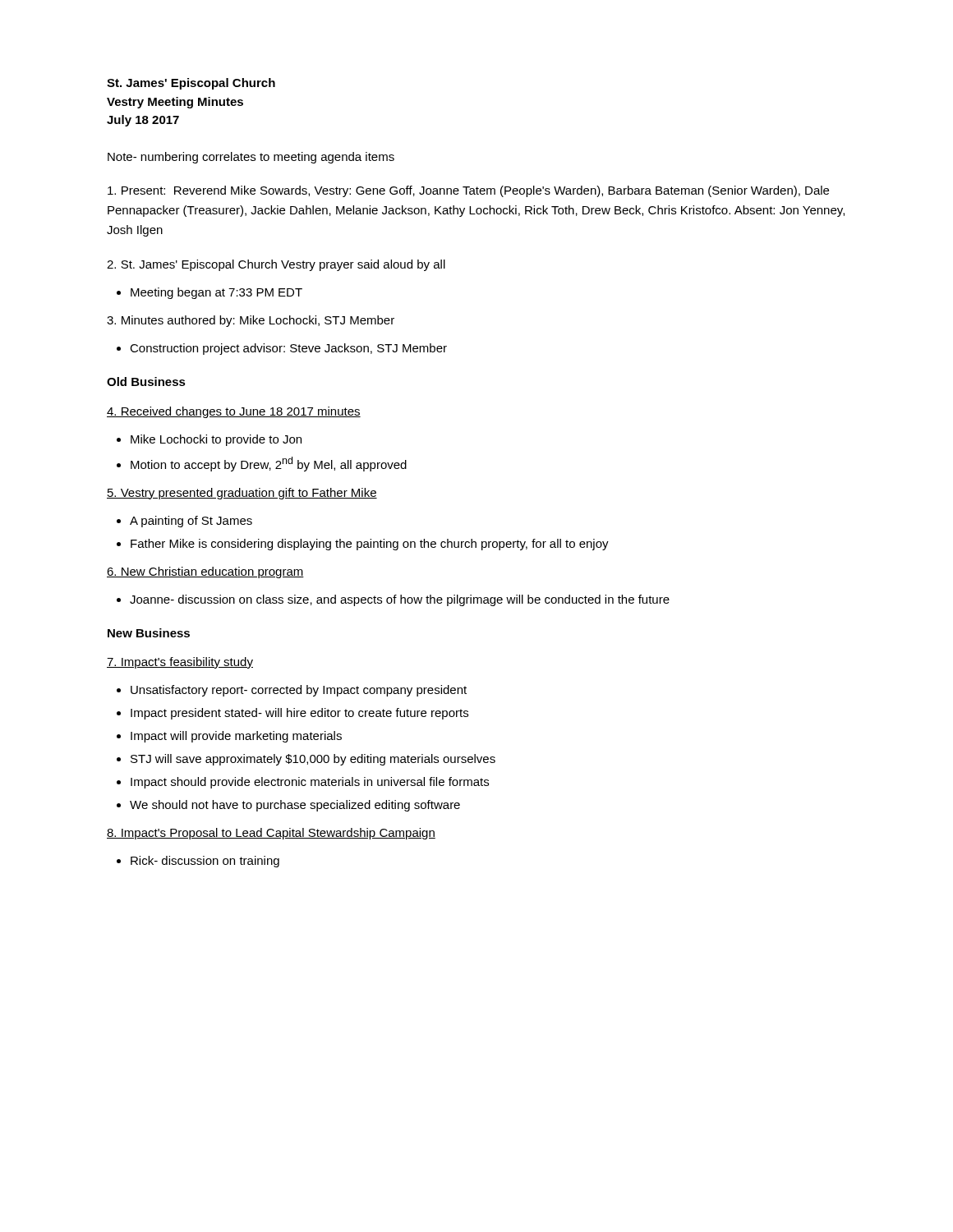Screen dimensions: 1232x953
Task: Locate the text "Minutes authored by: Mike Lochocki, STJ Member"
Action: tap(251, 320)
